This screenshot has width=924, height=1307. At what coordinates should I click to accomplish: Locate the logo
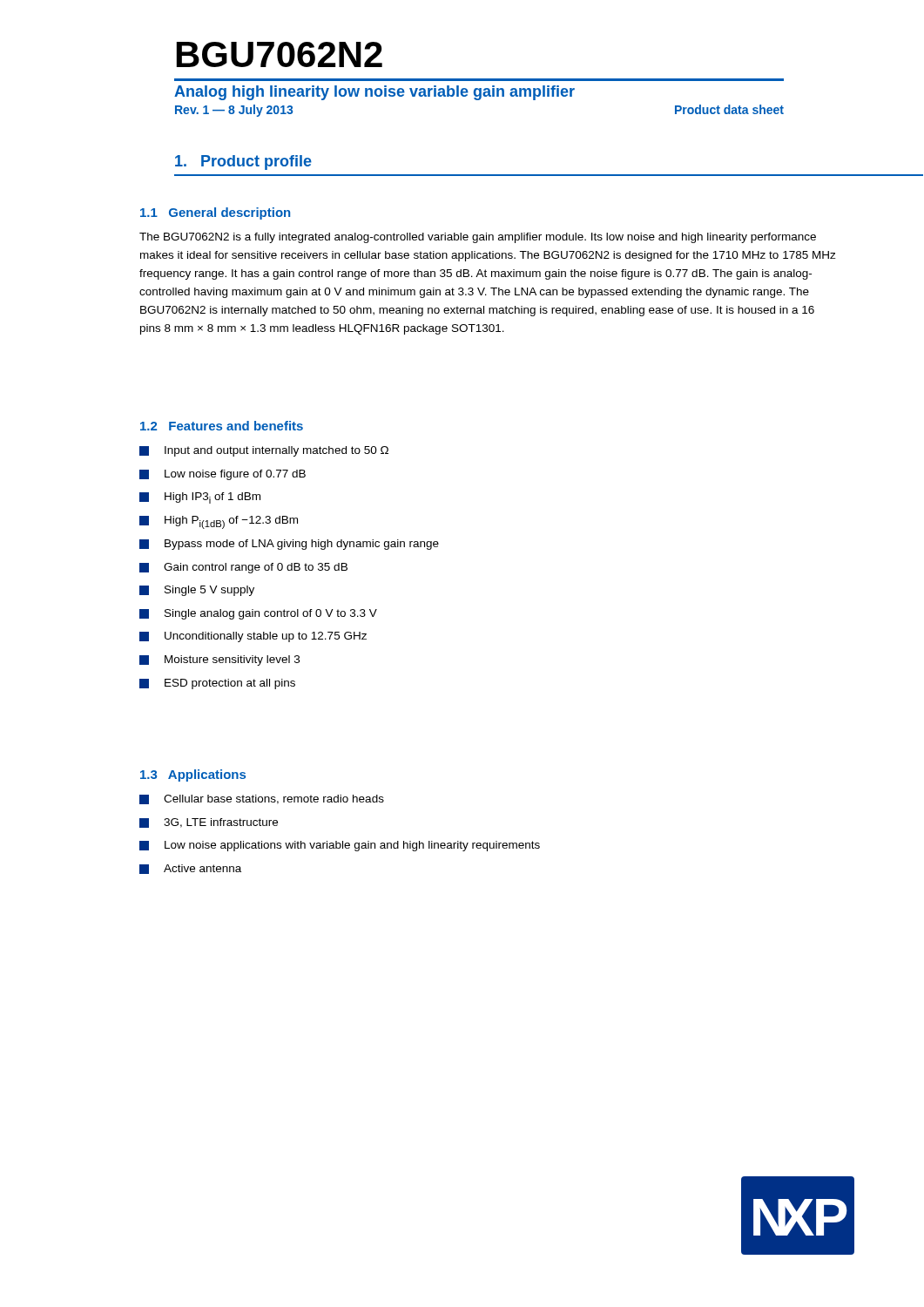[x=798, y=1216]
